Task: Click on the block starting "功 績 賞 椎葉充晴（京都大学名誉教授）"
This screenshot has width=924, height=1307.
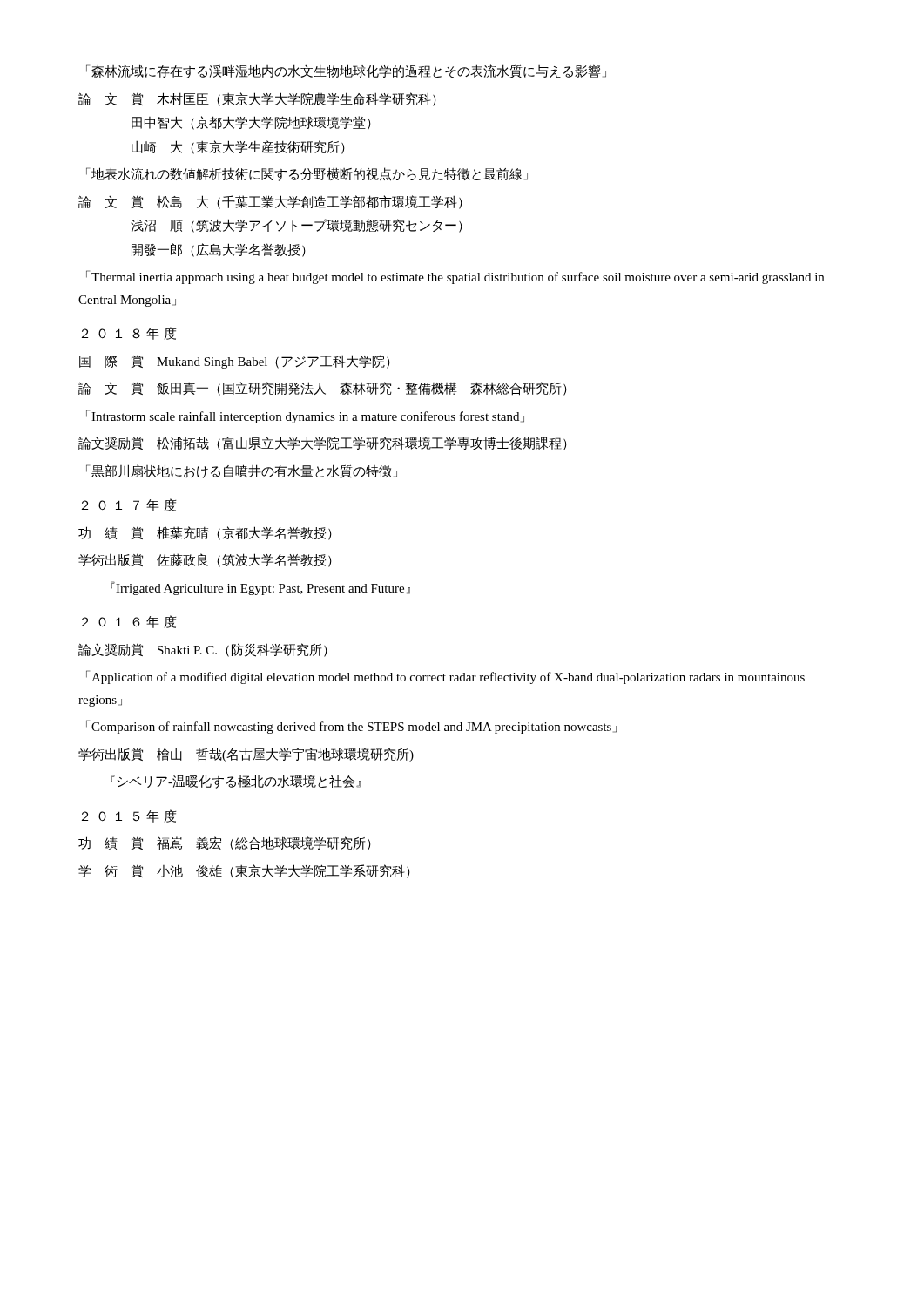Action: tap(209, 533)
